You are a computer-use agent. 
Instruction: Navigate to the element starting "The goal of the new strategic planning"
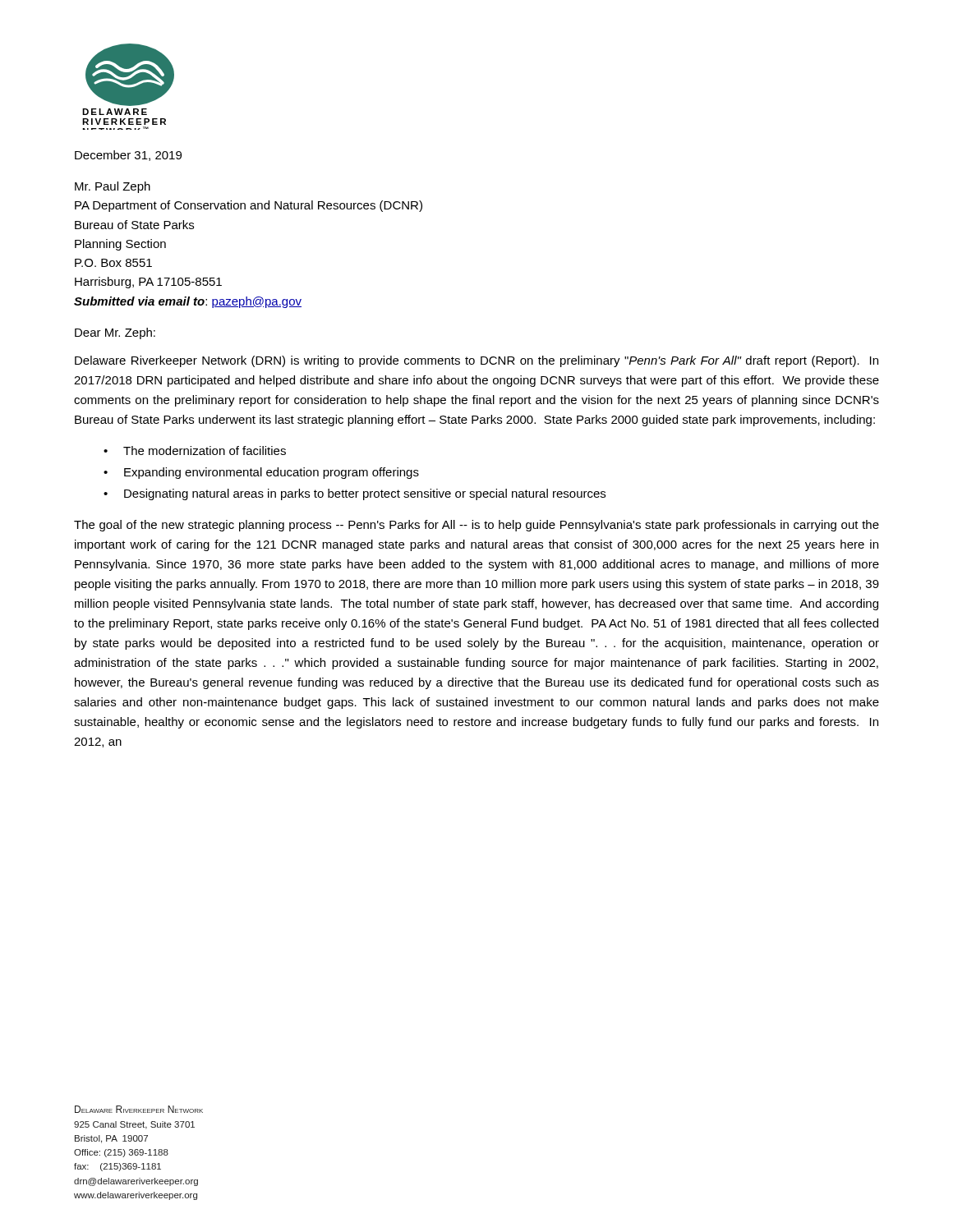coord(476,633)
